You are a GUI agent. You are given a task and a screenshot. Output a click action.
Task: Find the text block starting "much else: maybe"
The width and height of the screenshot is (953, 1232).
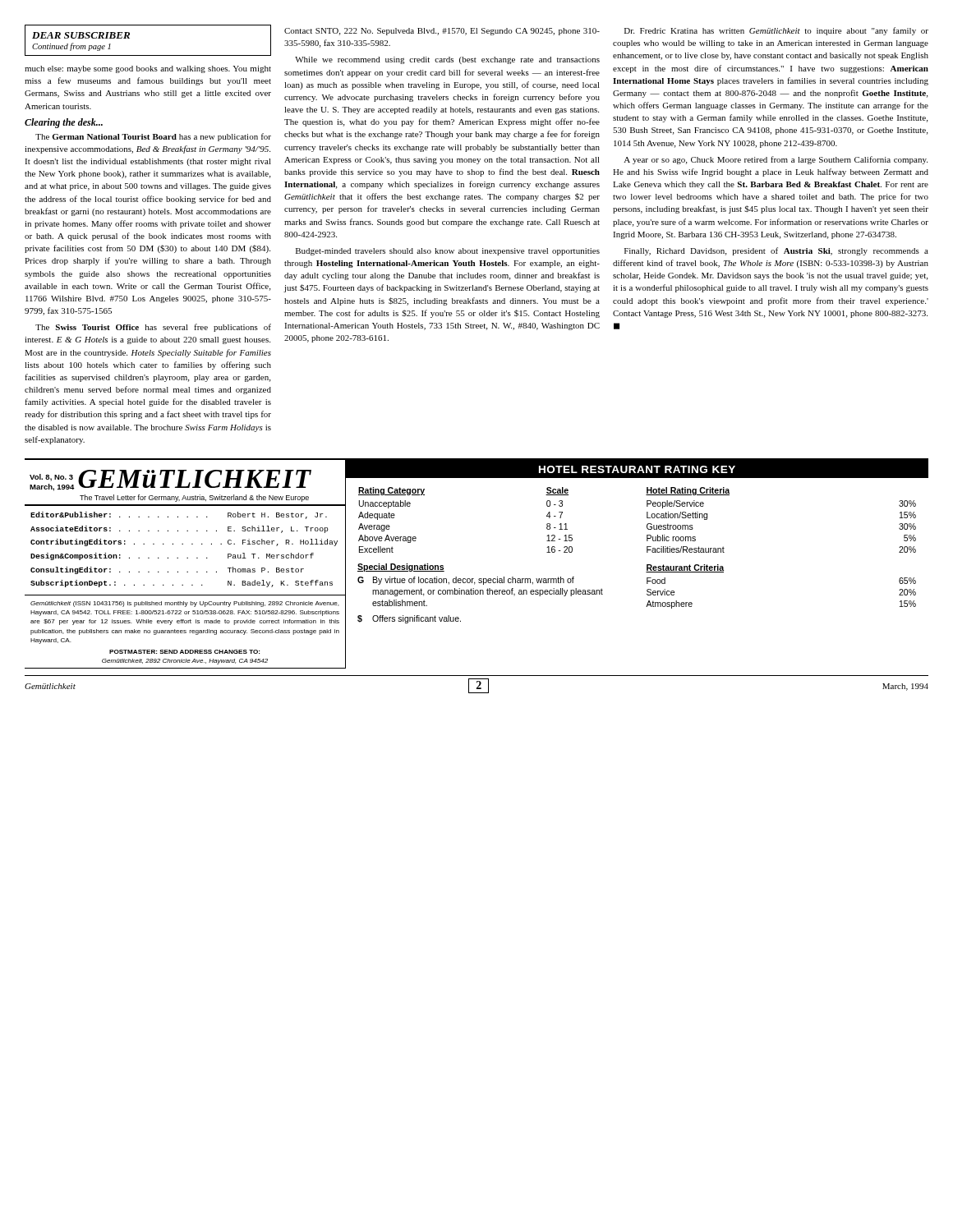click(148, 87)
